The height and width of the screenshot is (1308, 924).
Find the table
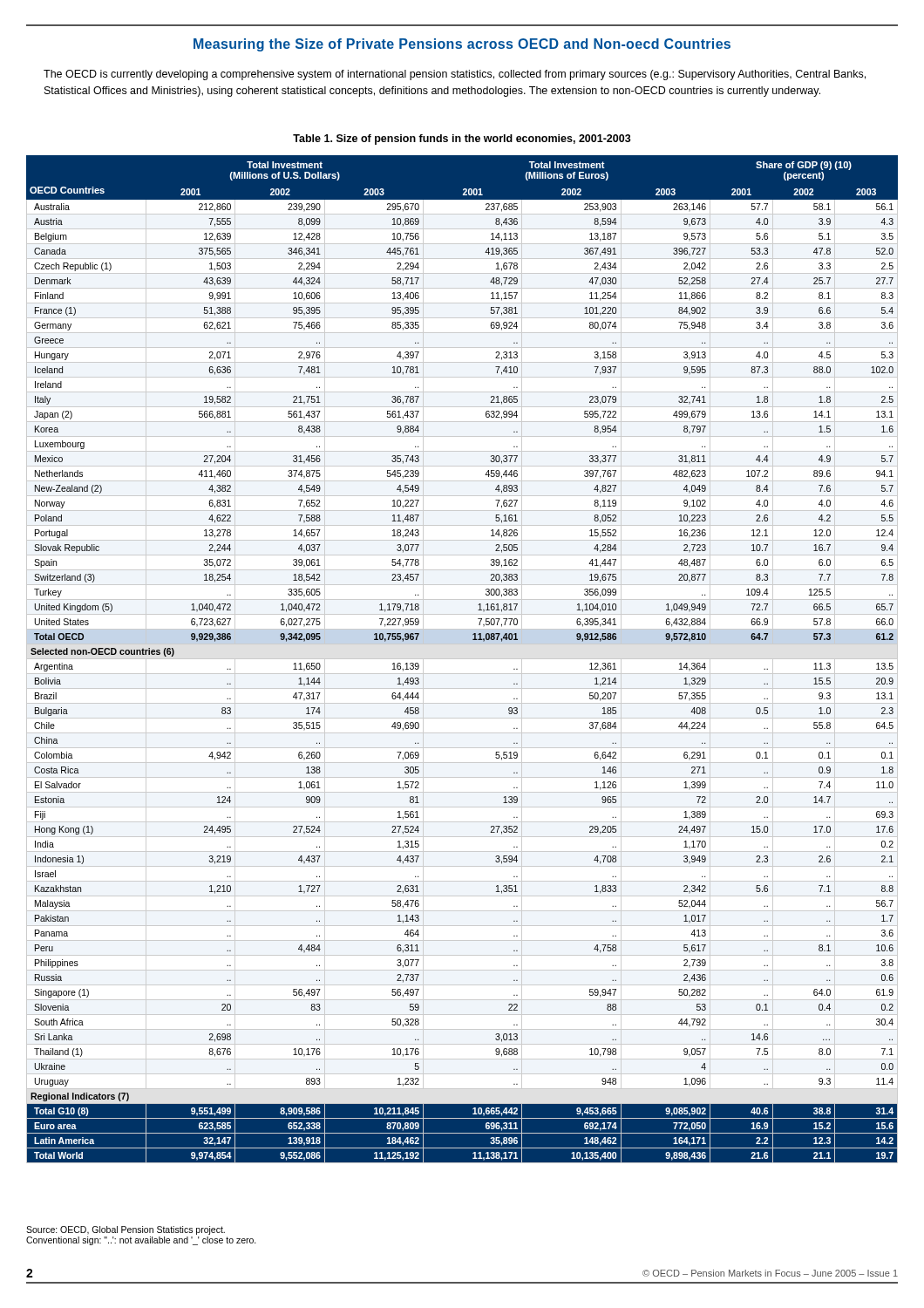point(462,659)
